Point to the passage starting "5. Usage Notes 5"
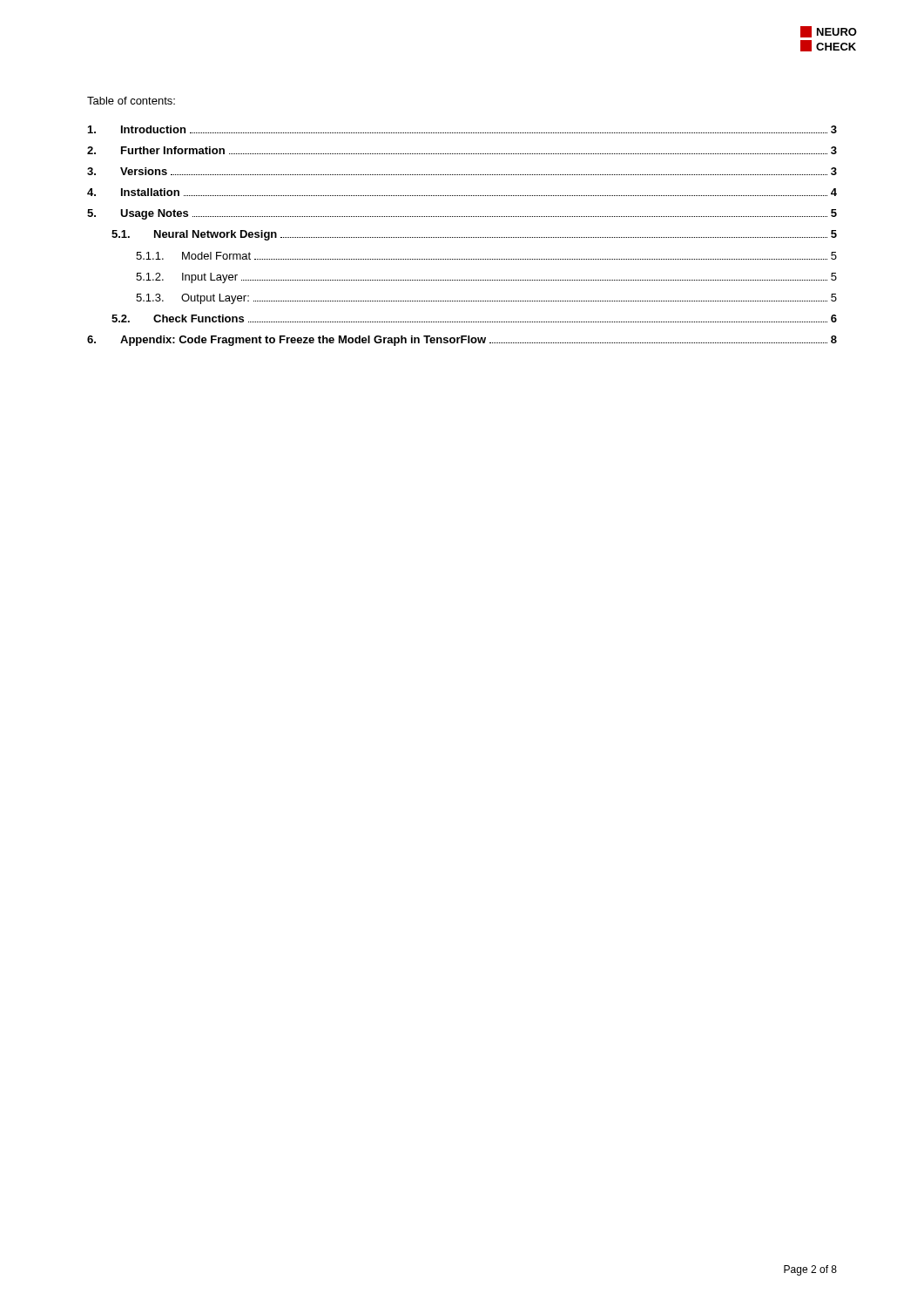Image resolution: width=924 pixels, height=1307 pixels. click(x=462, y=214)
